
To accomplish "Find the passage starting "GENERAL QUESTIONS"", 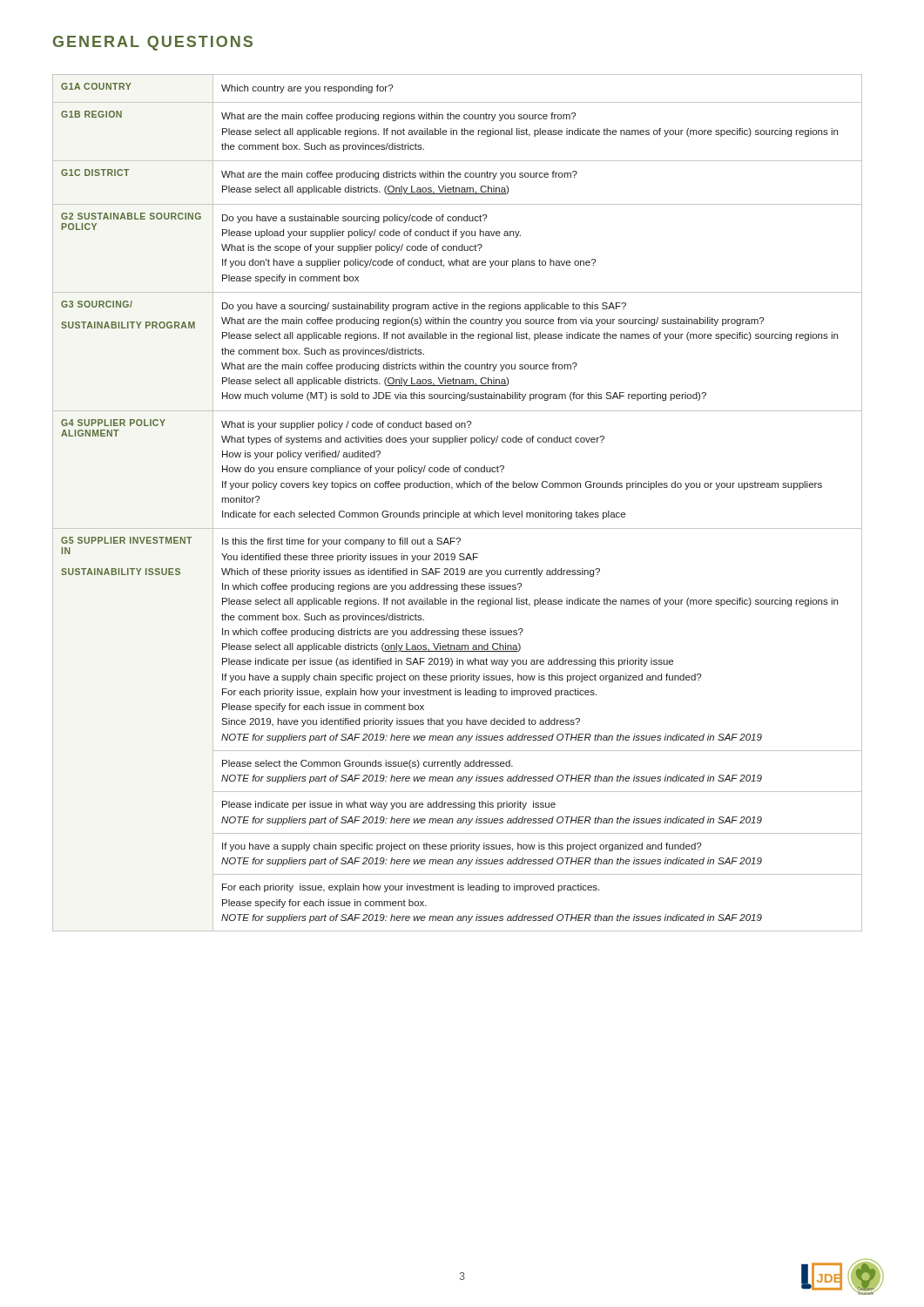I will coord(154,42).
